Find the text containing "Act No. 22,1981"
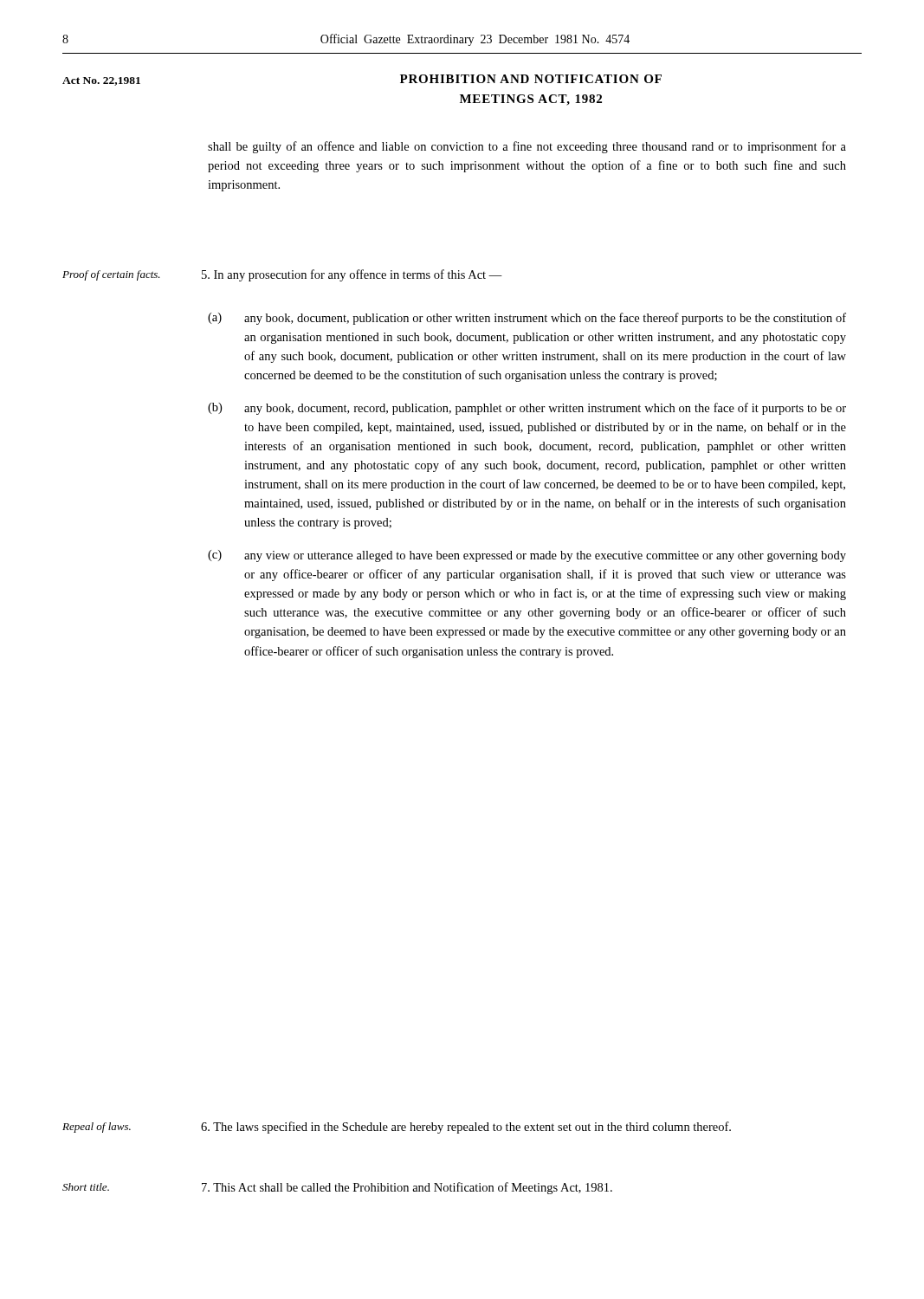Screen dimensions: 1299x924 pyautogui.click(x=102, y=80)
